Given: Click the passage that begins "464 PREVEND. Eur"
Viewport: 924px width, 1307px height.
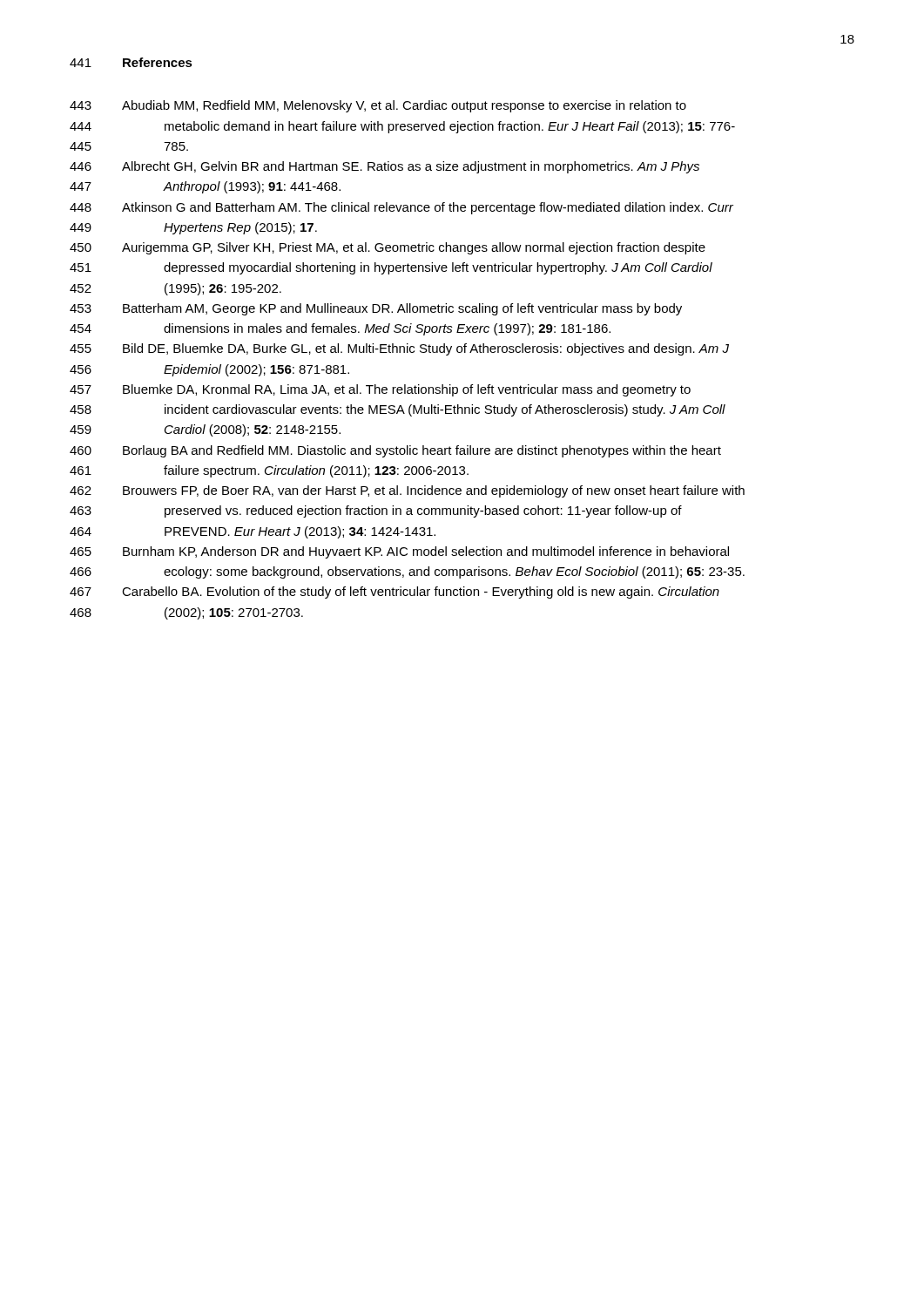Looking at the screenshot, I should coord(253,532).
